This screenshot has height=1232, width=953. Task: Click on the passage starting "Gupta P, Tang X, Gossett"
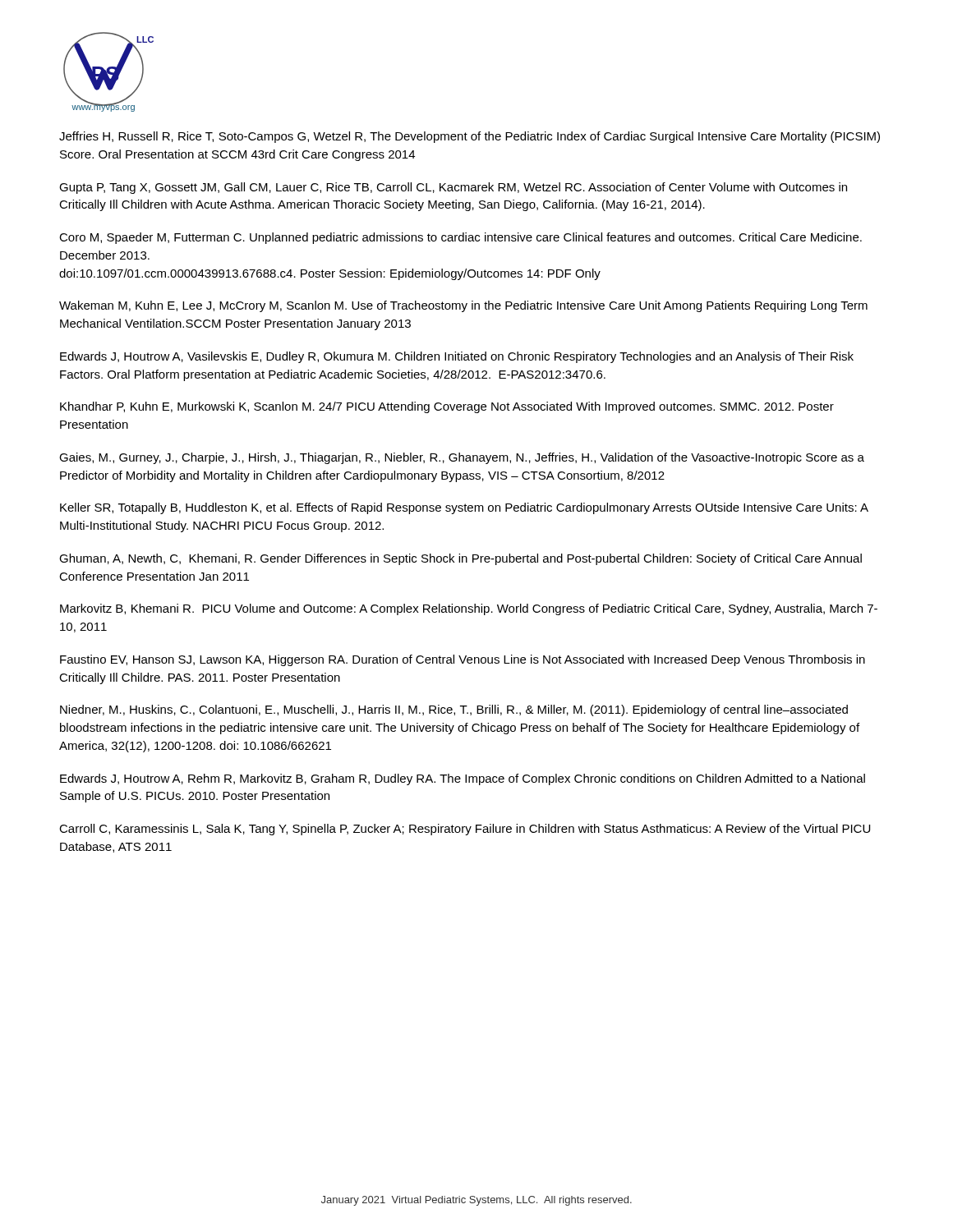click(x=454, y=195)
